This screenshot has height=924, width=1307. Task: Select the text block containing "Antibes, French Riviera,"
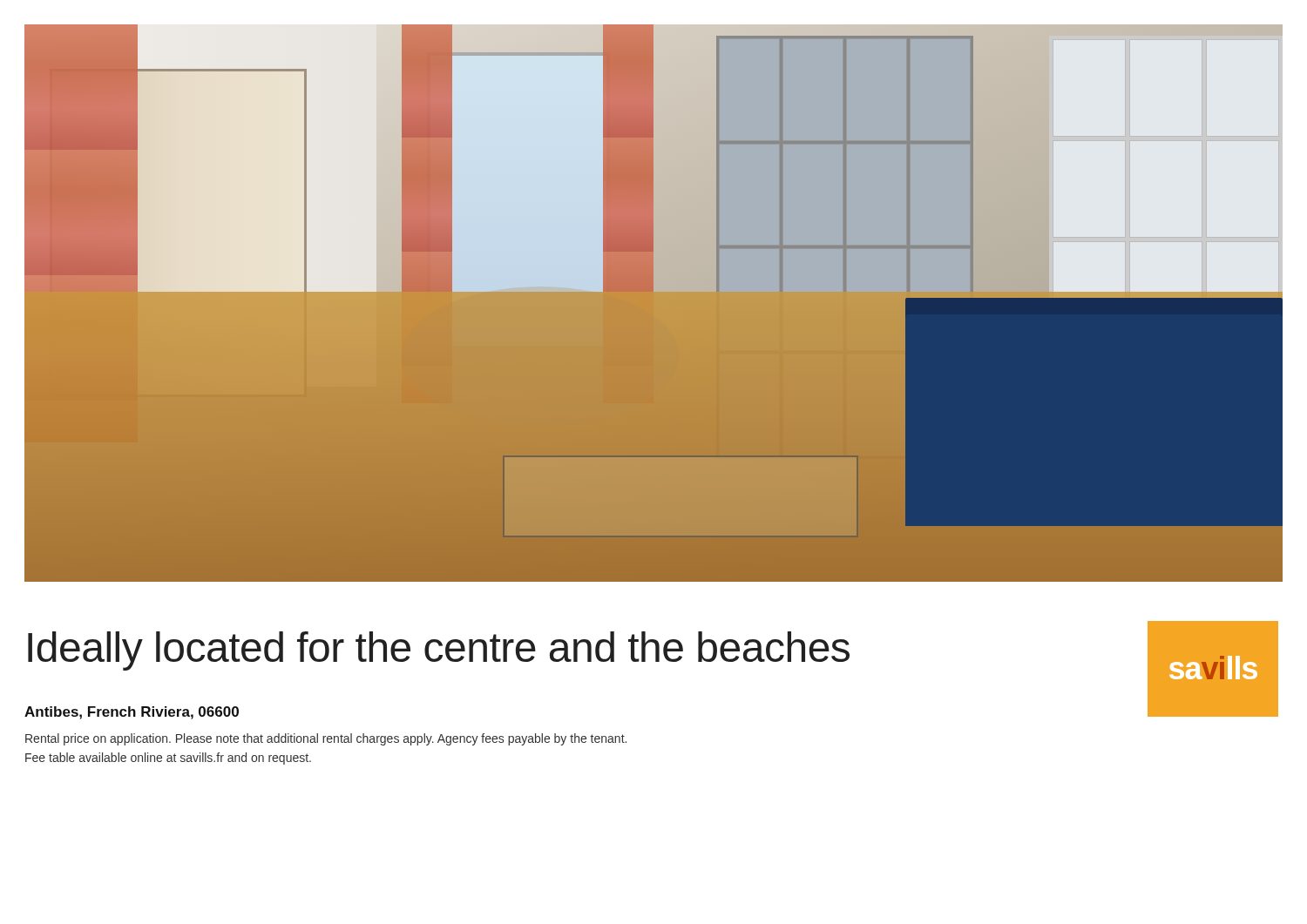(x=132, y=713)
